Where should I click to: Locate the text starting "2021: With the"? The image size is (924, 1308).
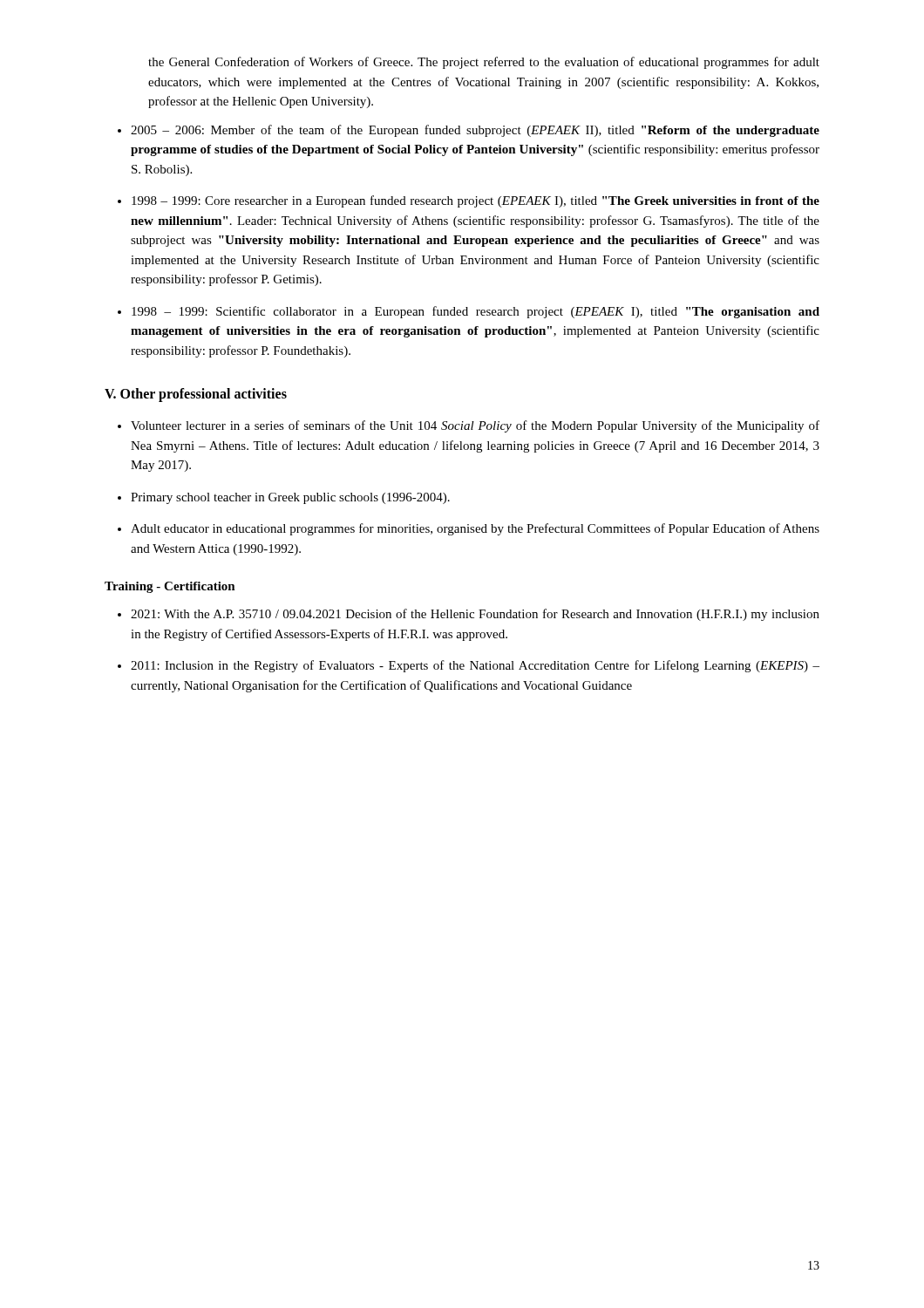pos(475,624)
